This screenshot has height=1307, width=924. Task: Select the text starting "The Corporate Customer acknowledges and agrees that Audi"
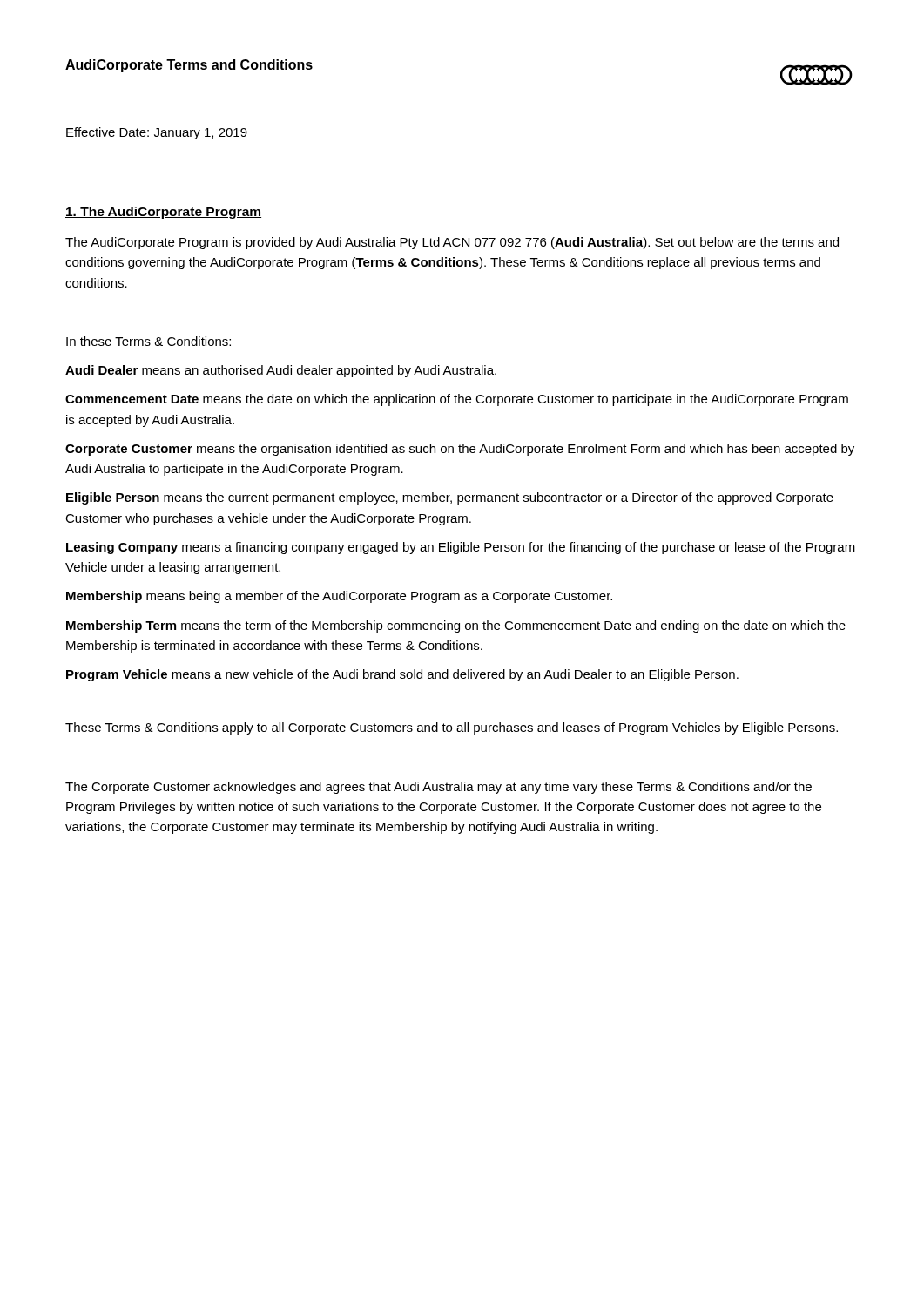pyautogui.click(x=444, y=806)
